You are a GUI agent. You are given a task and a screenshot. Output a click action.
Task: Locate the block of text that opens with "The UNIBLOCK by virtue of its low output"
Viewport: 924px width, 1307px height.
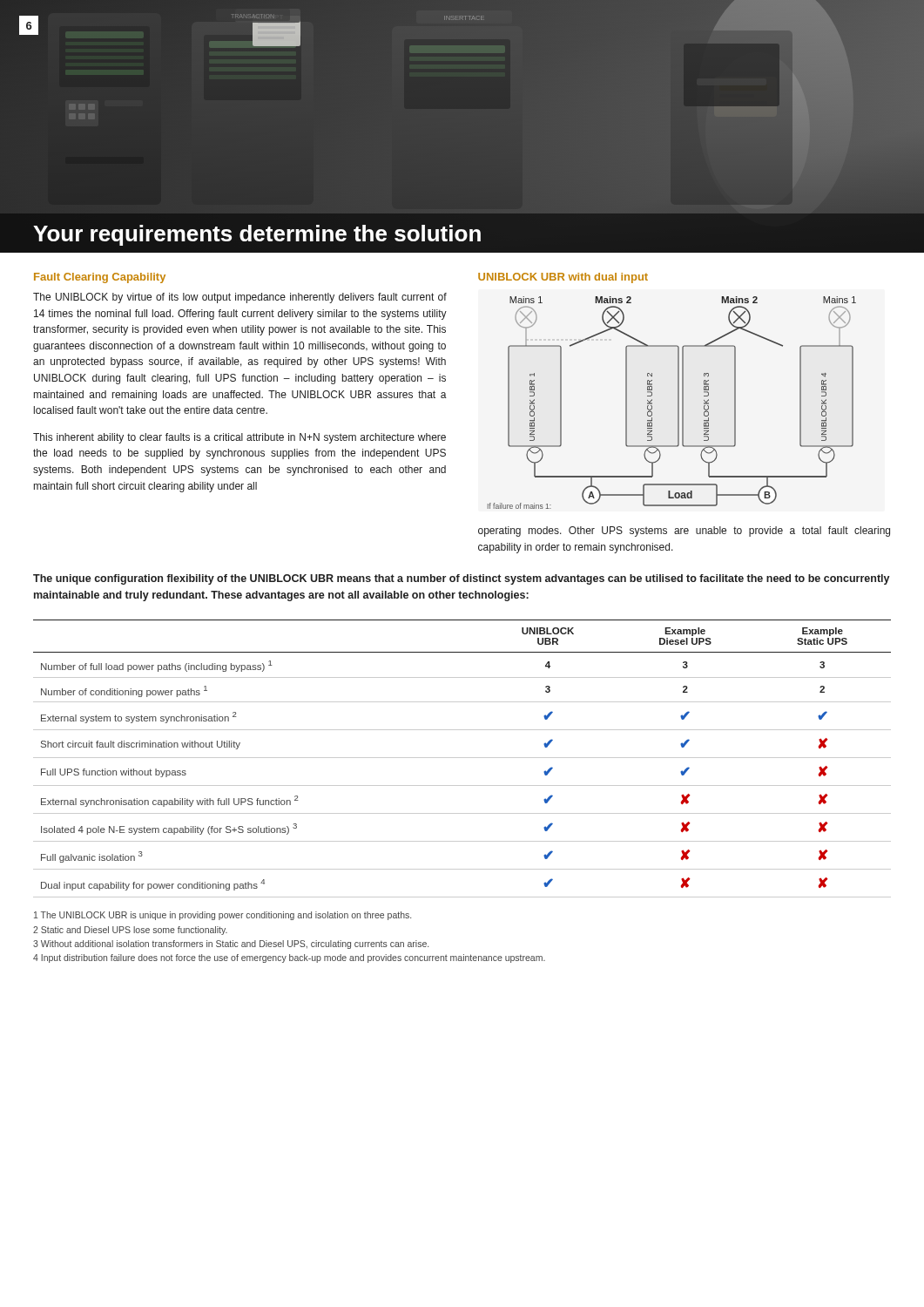(x=240, y=354)
